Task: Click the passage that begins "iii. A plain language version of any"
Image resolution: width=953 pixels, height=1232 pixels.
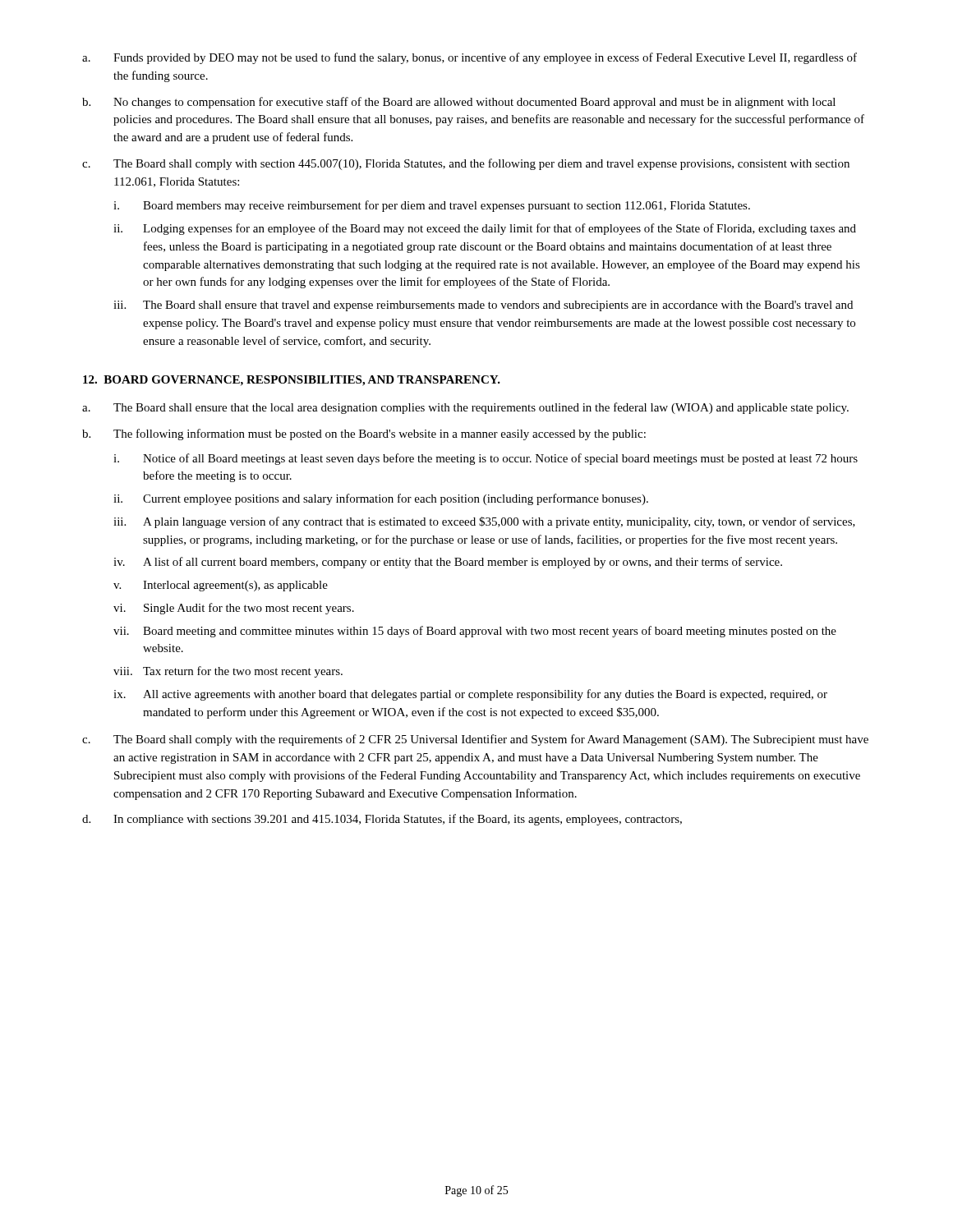Action: 492,531
